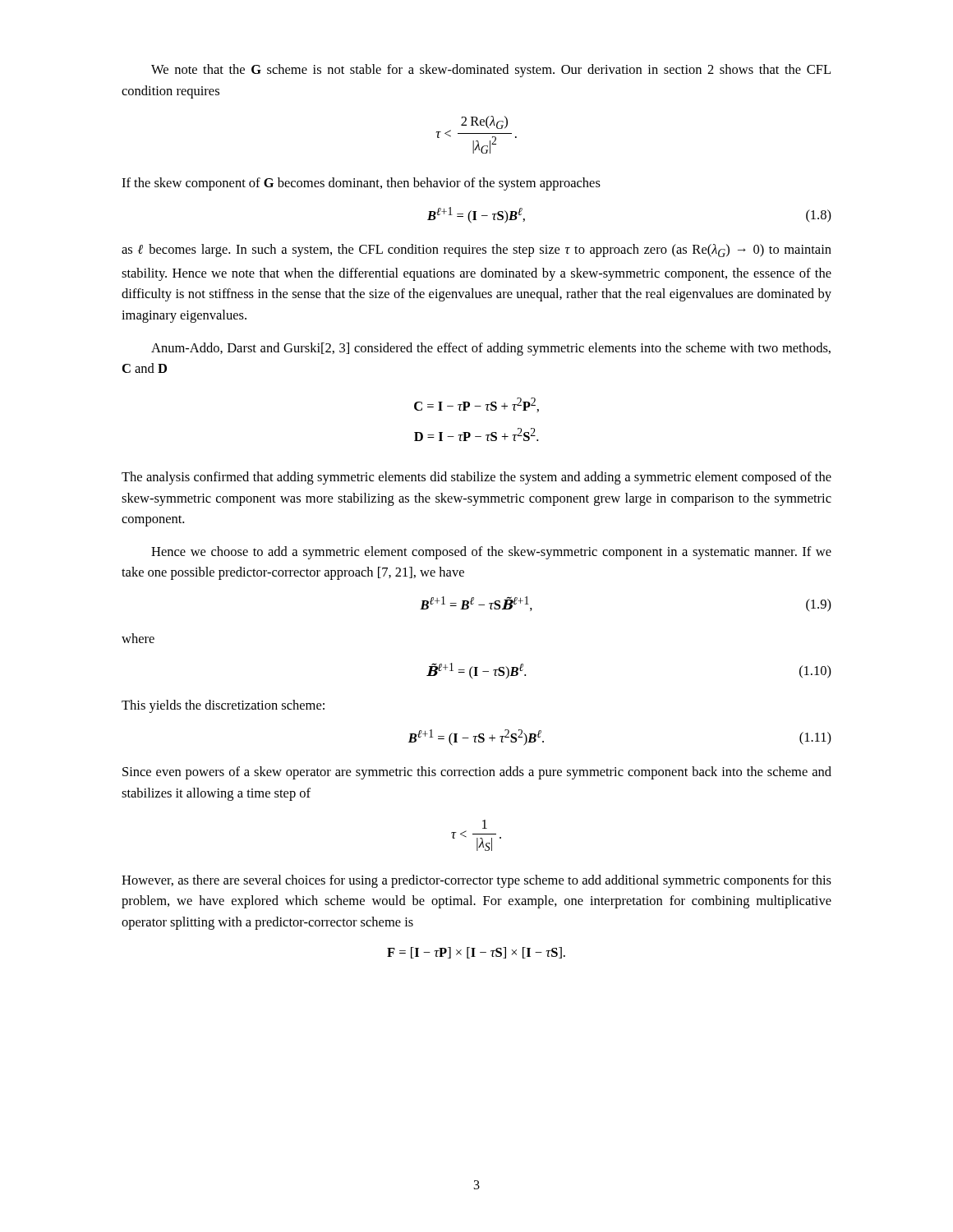953x1232 pixels.
Task: Find the formula on this page that starts "F = [I −"
Action: [x=476, y=952]
